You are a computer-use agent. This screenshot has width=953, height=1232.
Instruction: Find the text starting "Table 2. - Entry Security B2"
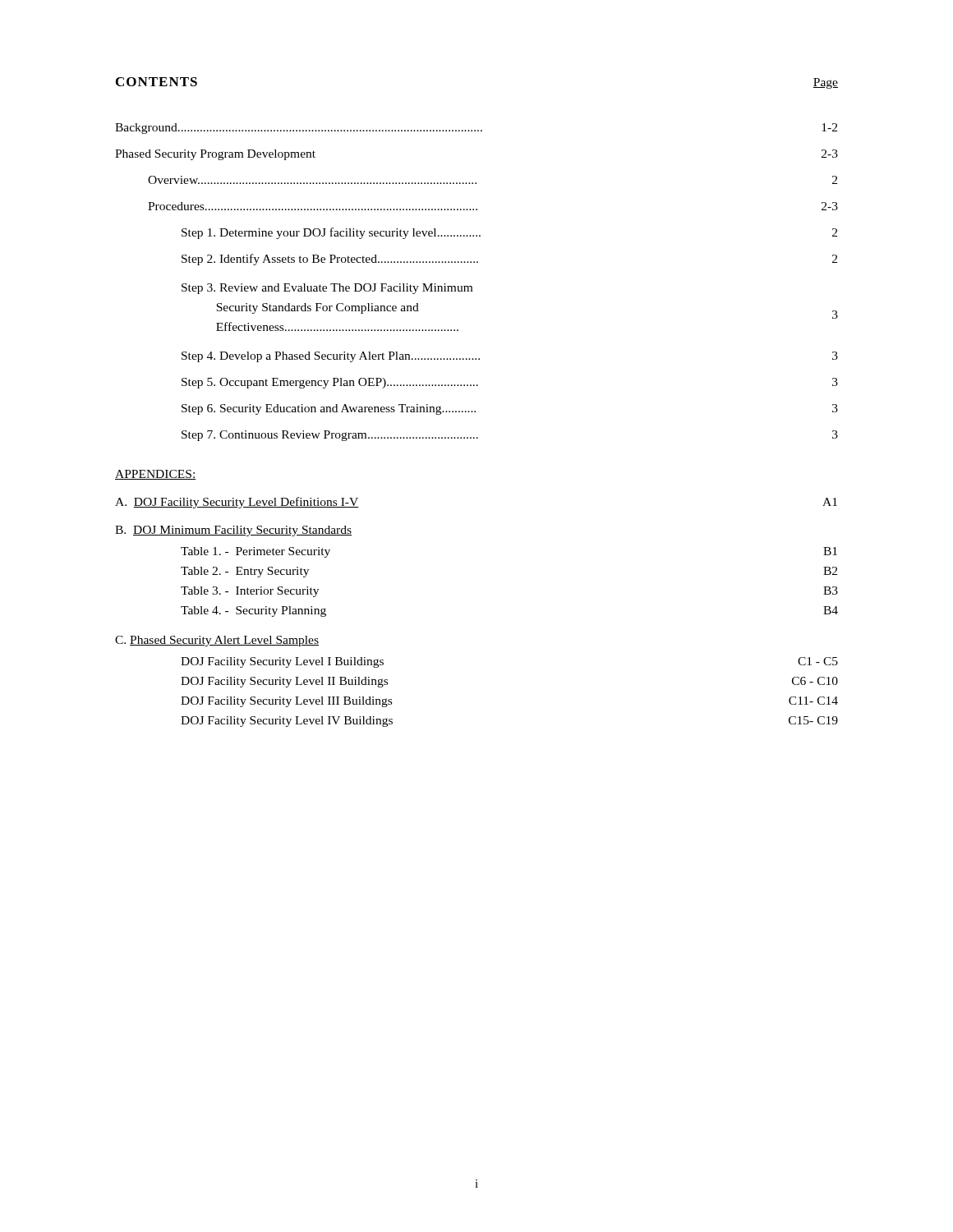tap(245, 572)
